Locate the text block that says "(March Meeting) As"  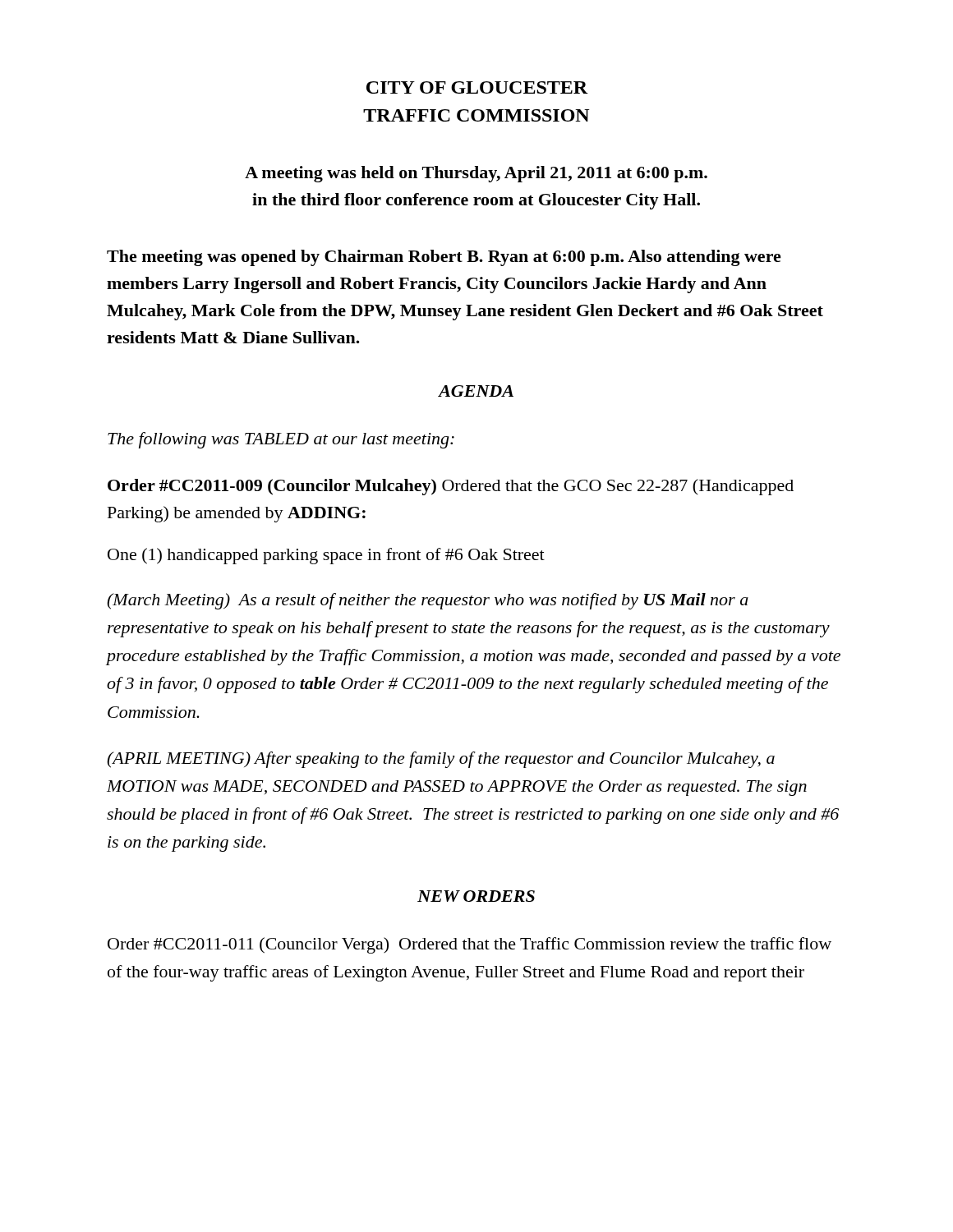click(x=474, y=655)
